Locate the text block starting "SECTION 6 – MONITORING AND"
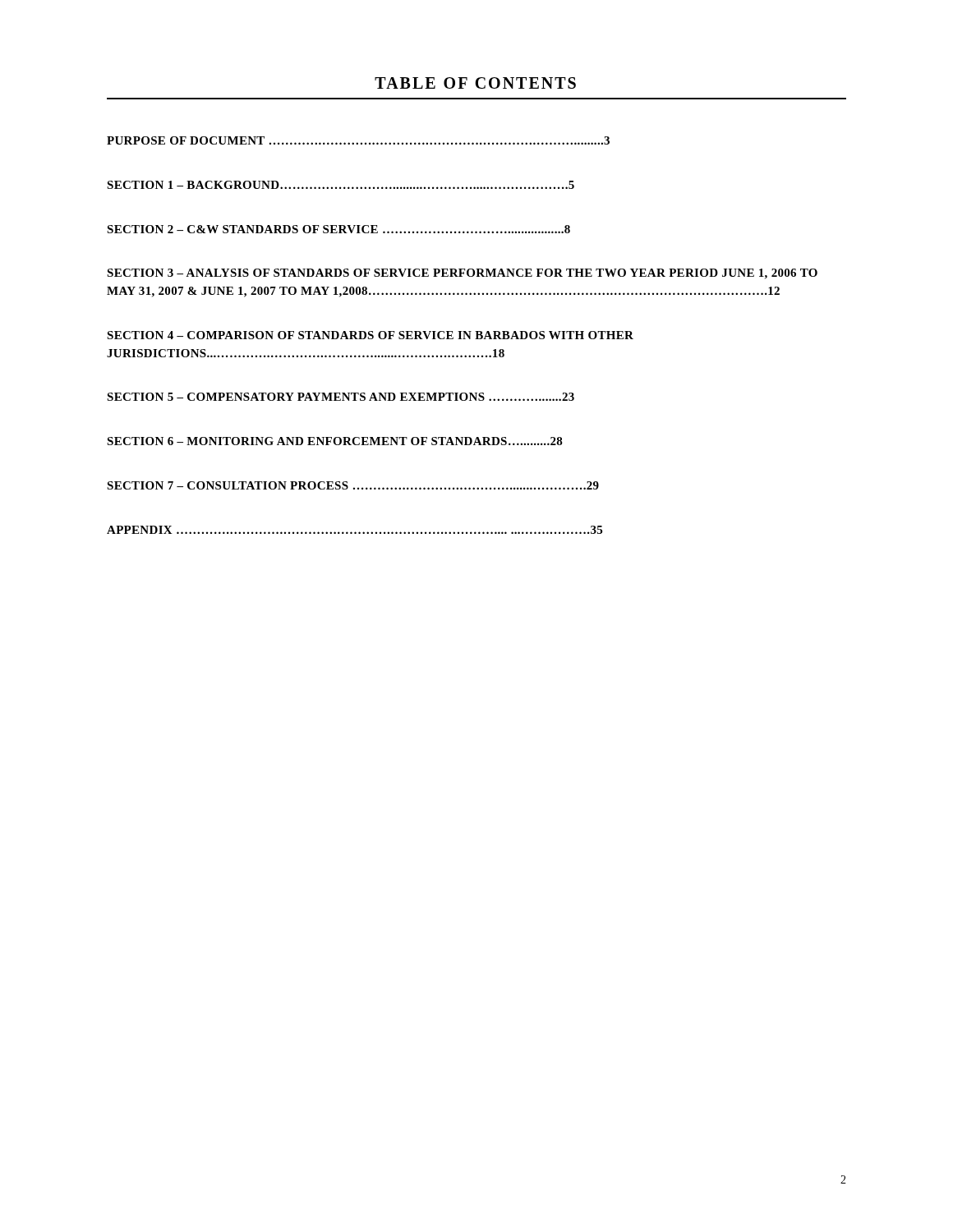The width and height of the screenshot is (953, 1232). click(335, 441)
